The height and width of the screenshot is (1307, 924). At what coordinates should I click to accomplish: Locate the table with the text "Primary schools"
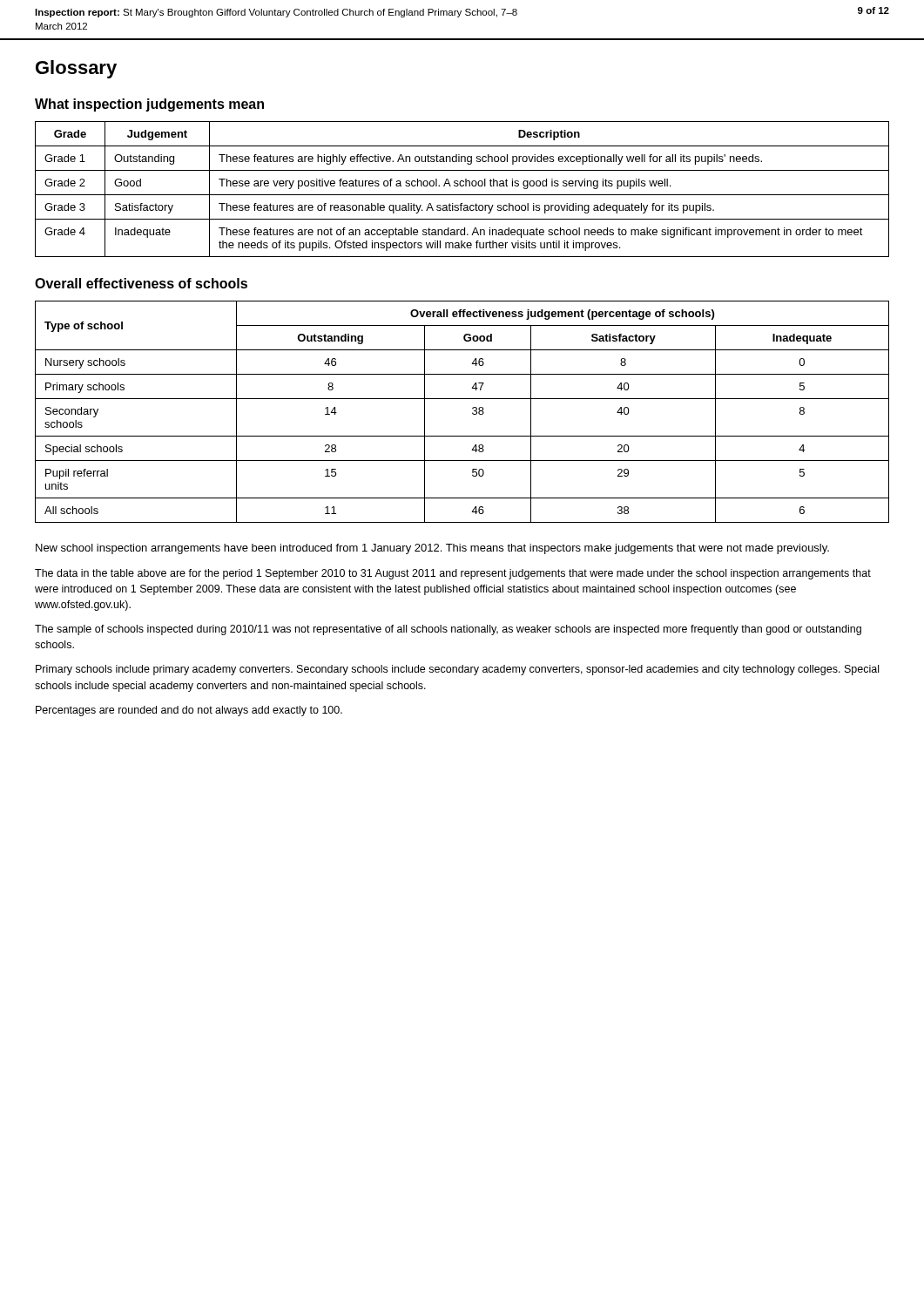(462, 412)
